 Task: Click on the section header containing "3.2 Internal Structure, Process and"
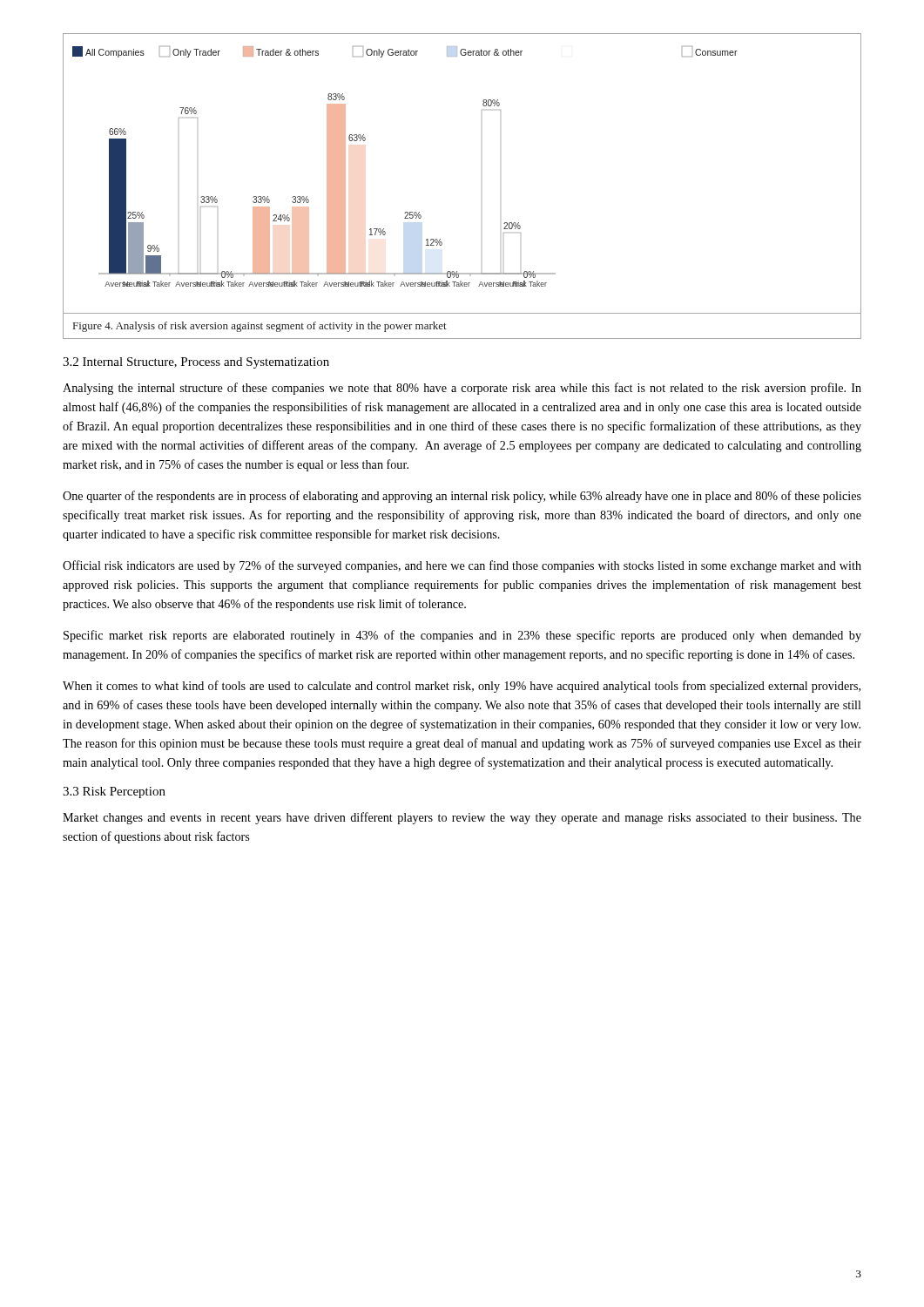pyautogui.click(x=196, y=362)
